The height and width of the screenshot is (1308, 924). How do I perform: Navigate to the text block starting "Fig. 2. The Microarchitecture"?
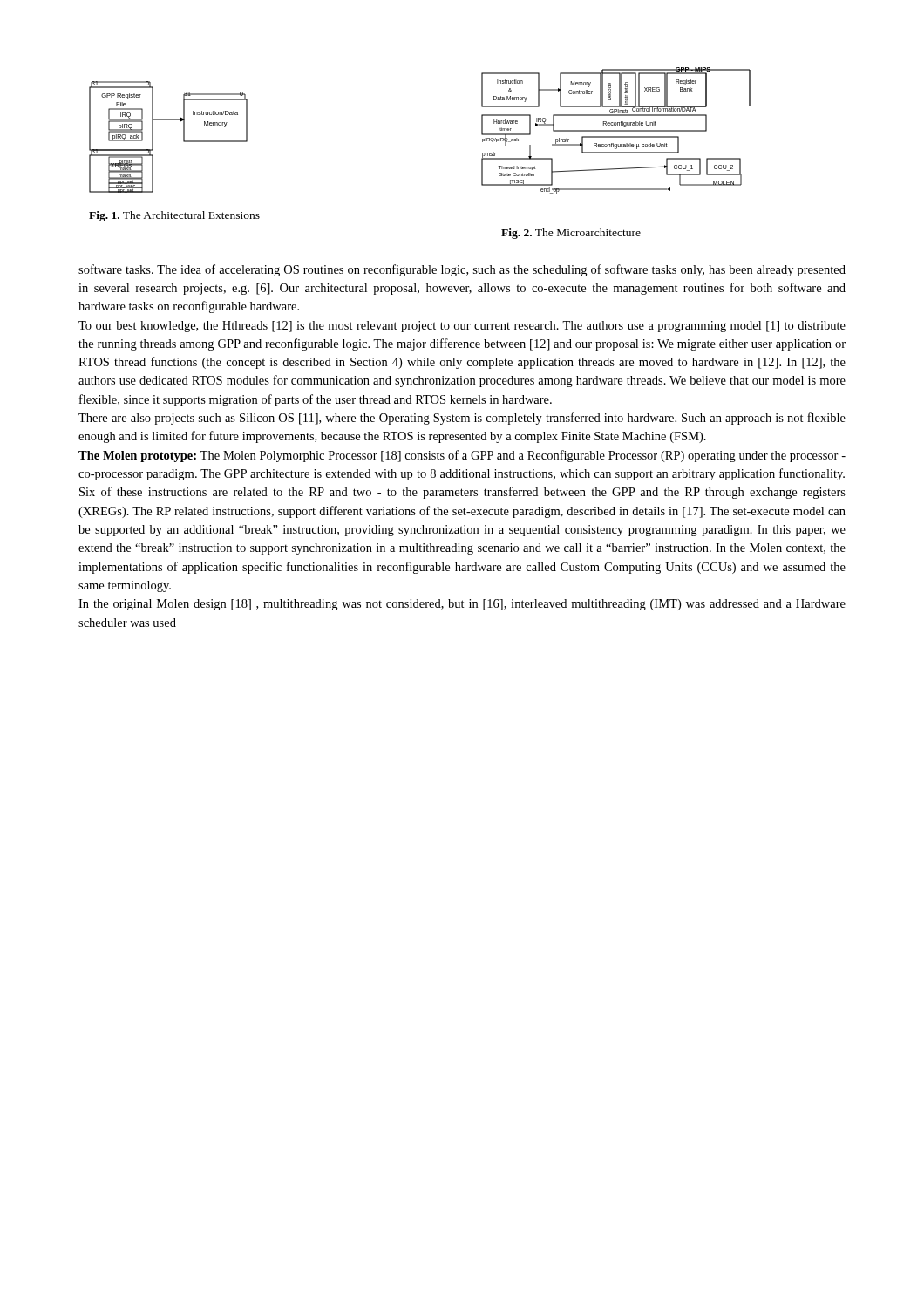pos(571,232)
